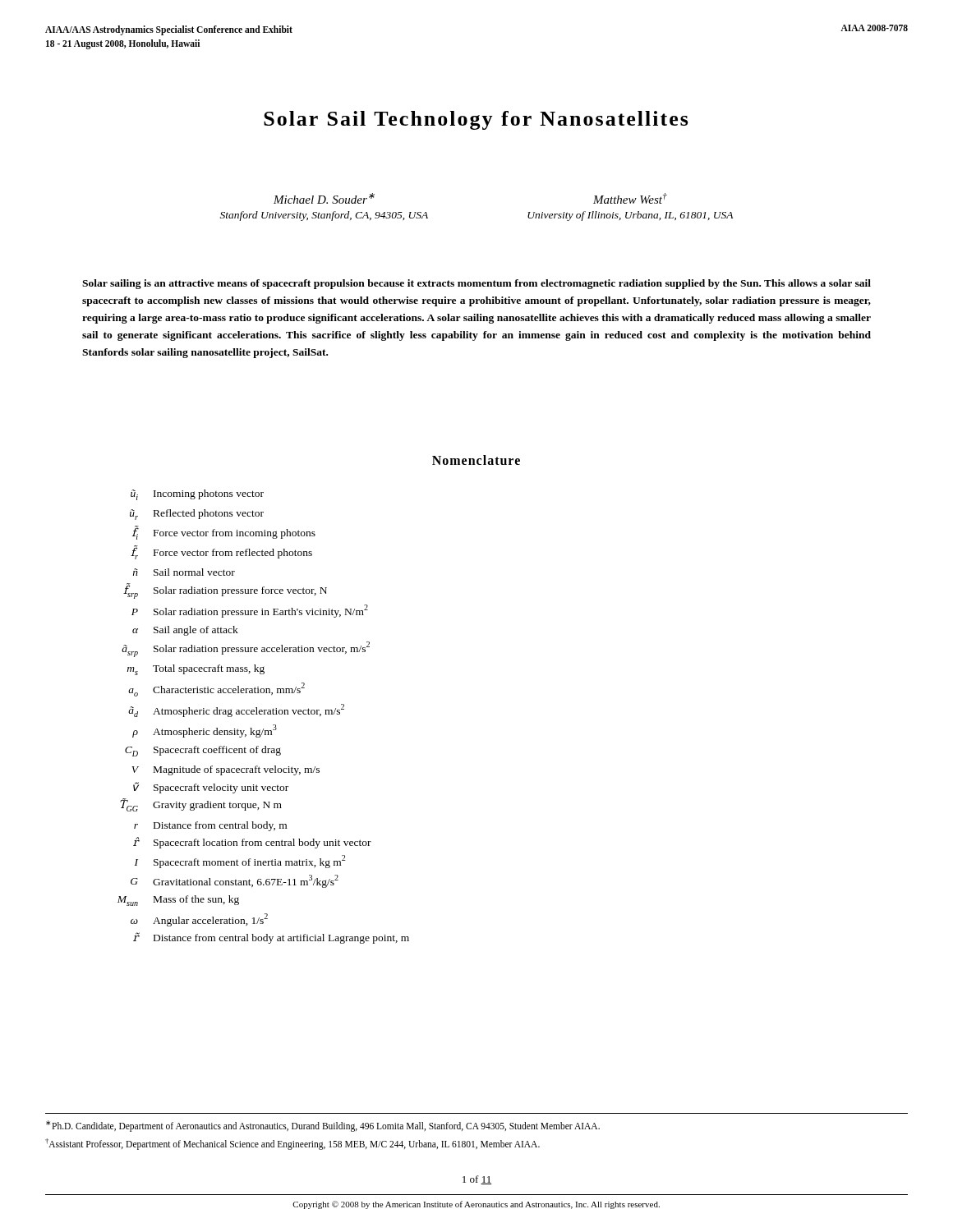Image resolution: width=953 pixels, height=1232 pixels.
Task: Select the list item with the text "α Sail angle of attack"
Action: pos(185,631)
